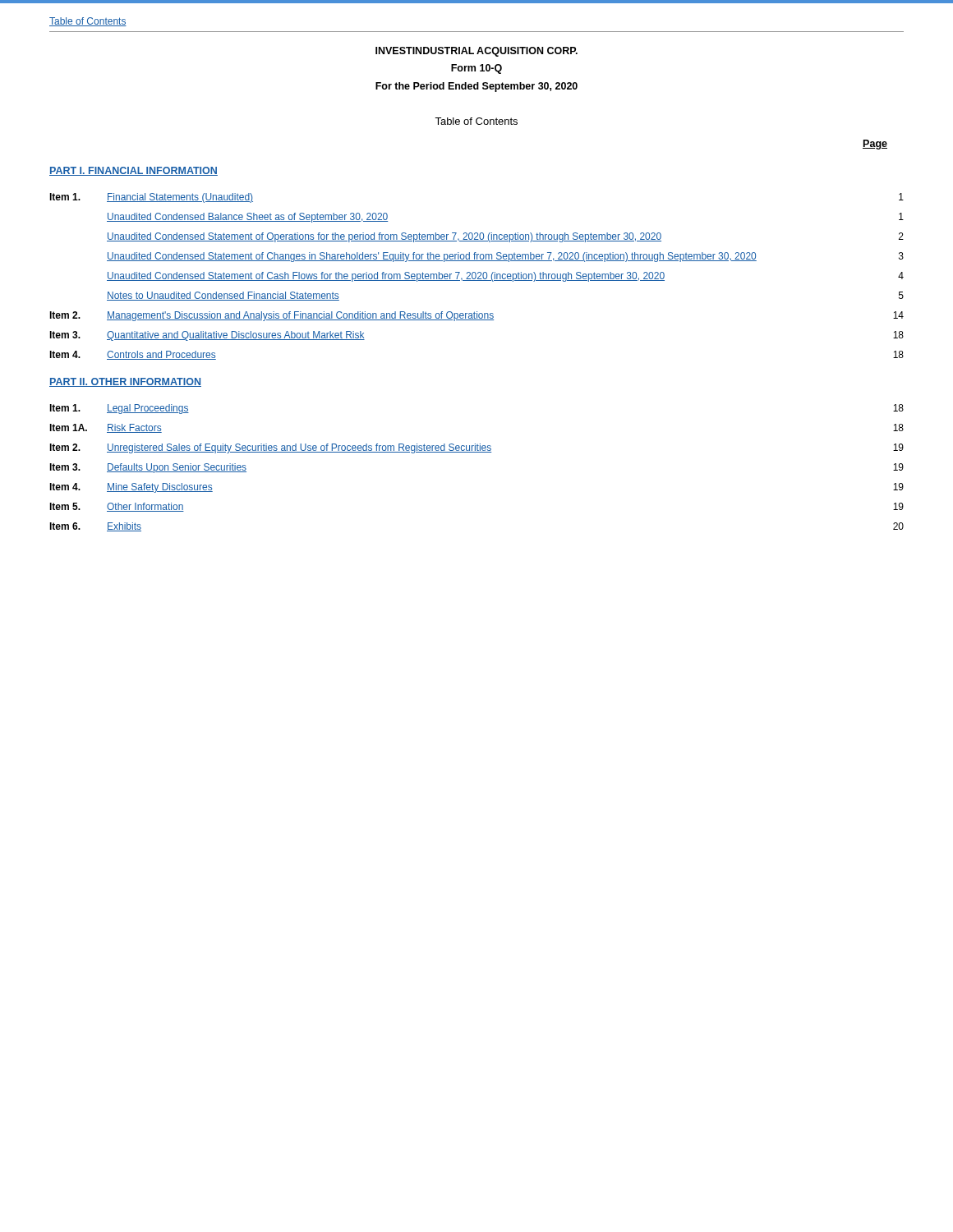Image resolution: width=953 pixels, height=1232 pixels.
Task: Locate the block of text that opens with "Item 2. Management's Discussion and Analysis of Financial"
Action: click(x=476, y=315)
